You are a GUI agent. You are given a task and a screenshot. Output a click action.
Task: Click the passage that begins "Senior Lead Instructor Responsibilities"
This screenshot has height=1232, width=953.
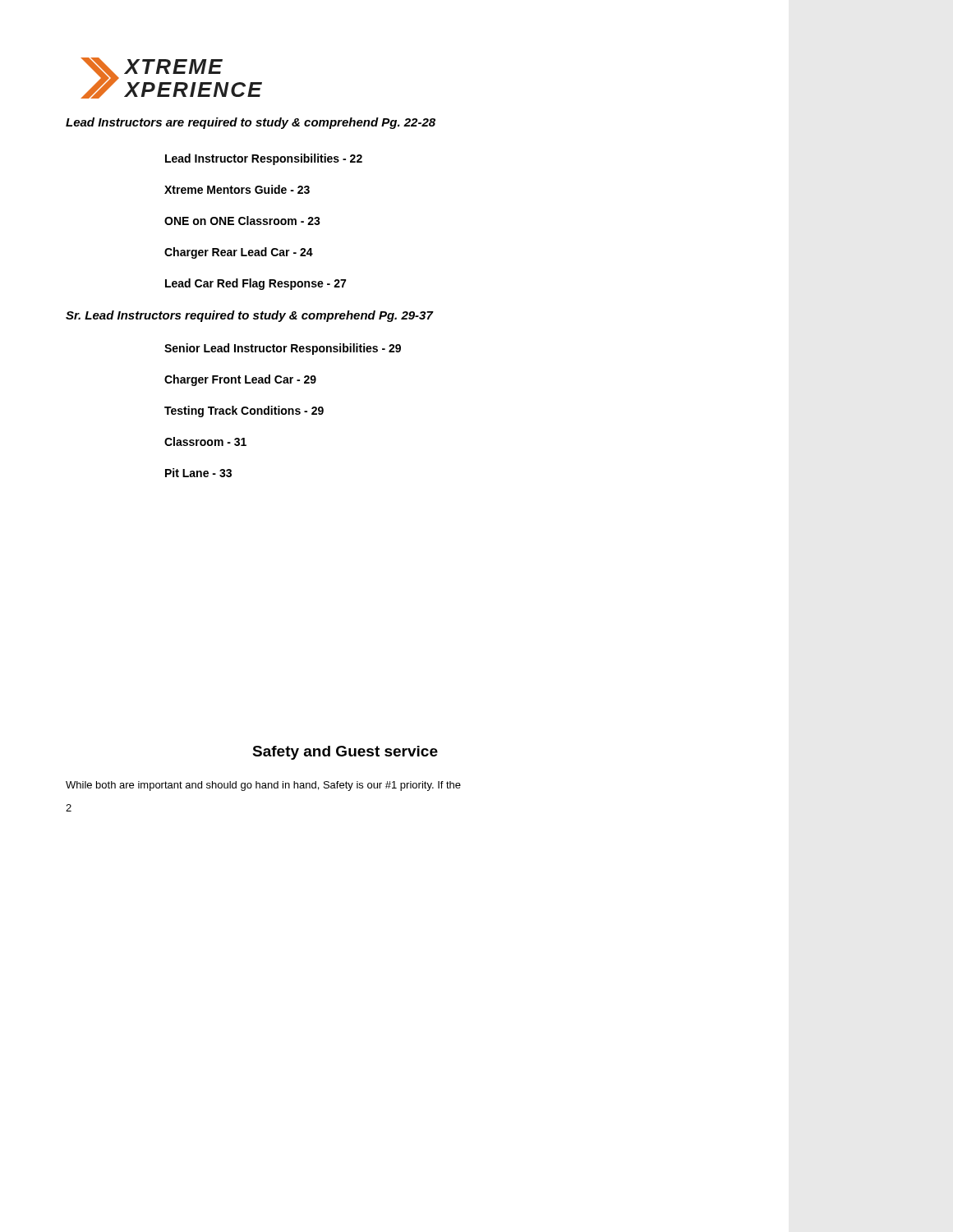(x=283, y=348)
